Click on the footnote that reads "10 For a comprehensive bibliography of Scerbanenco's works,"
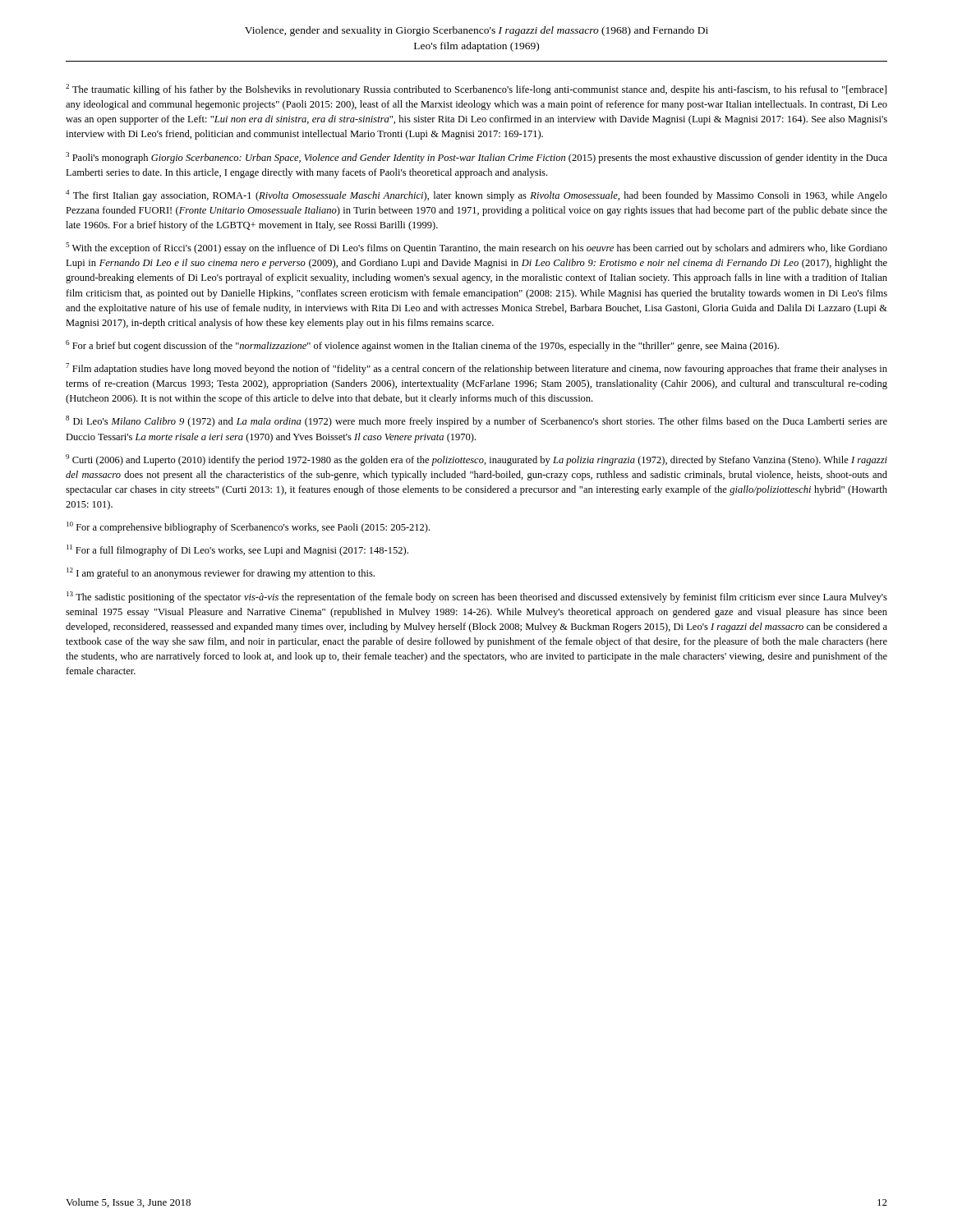The width and height of the screenshot is (953, 1232). tap(248, 527)
